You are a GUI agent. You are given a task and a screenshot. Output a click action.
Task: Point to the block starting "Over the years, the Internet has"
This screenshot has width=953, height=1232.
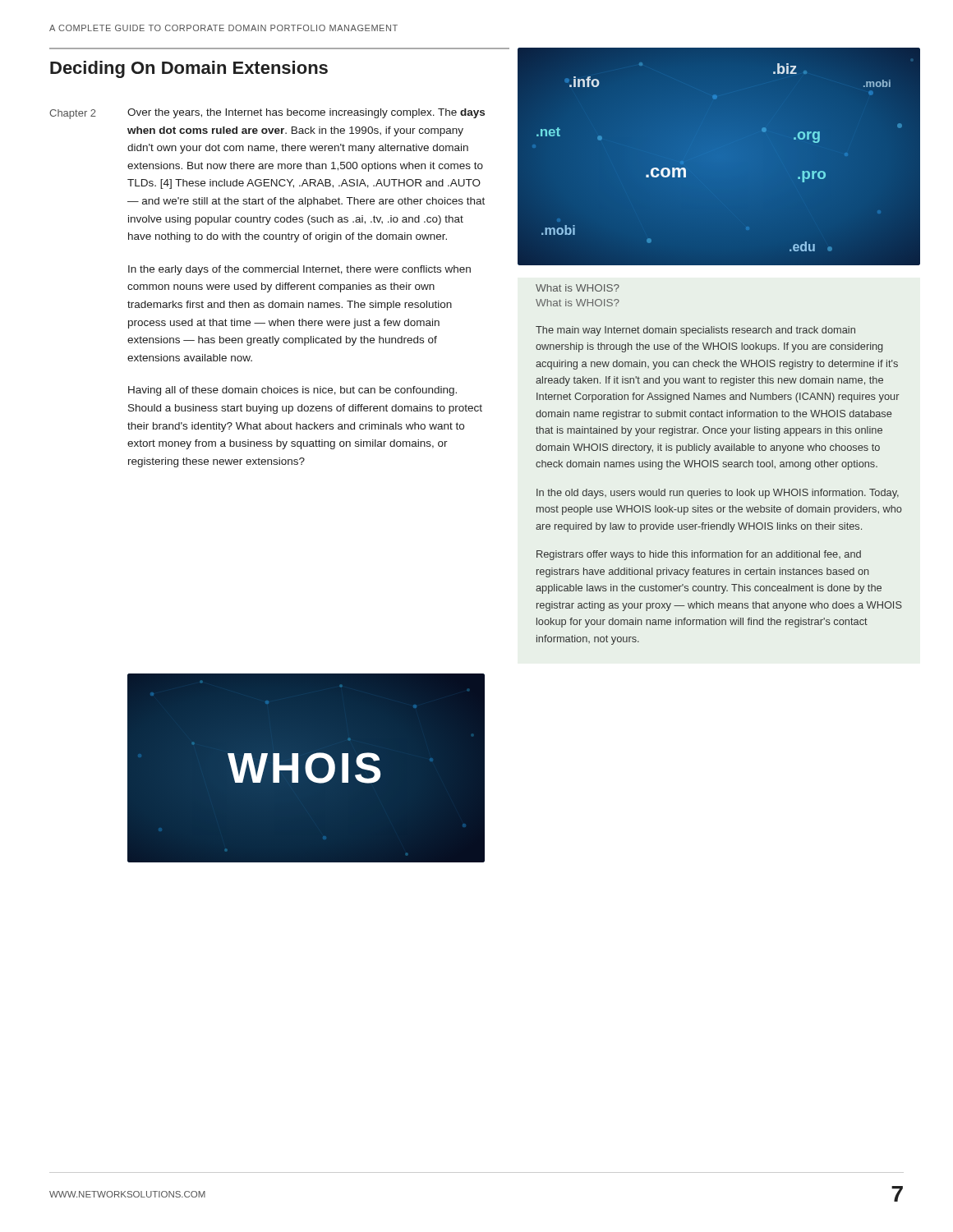[308, 174]
